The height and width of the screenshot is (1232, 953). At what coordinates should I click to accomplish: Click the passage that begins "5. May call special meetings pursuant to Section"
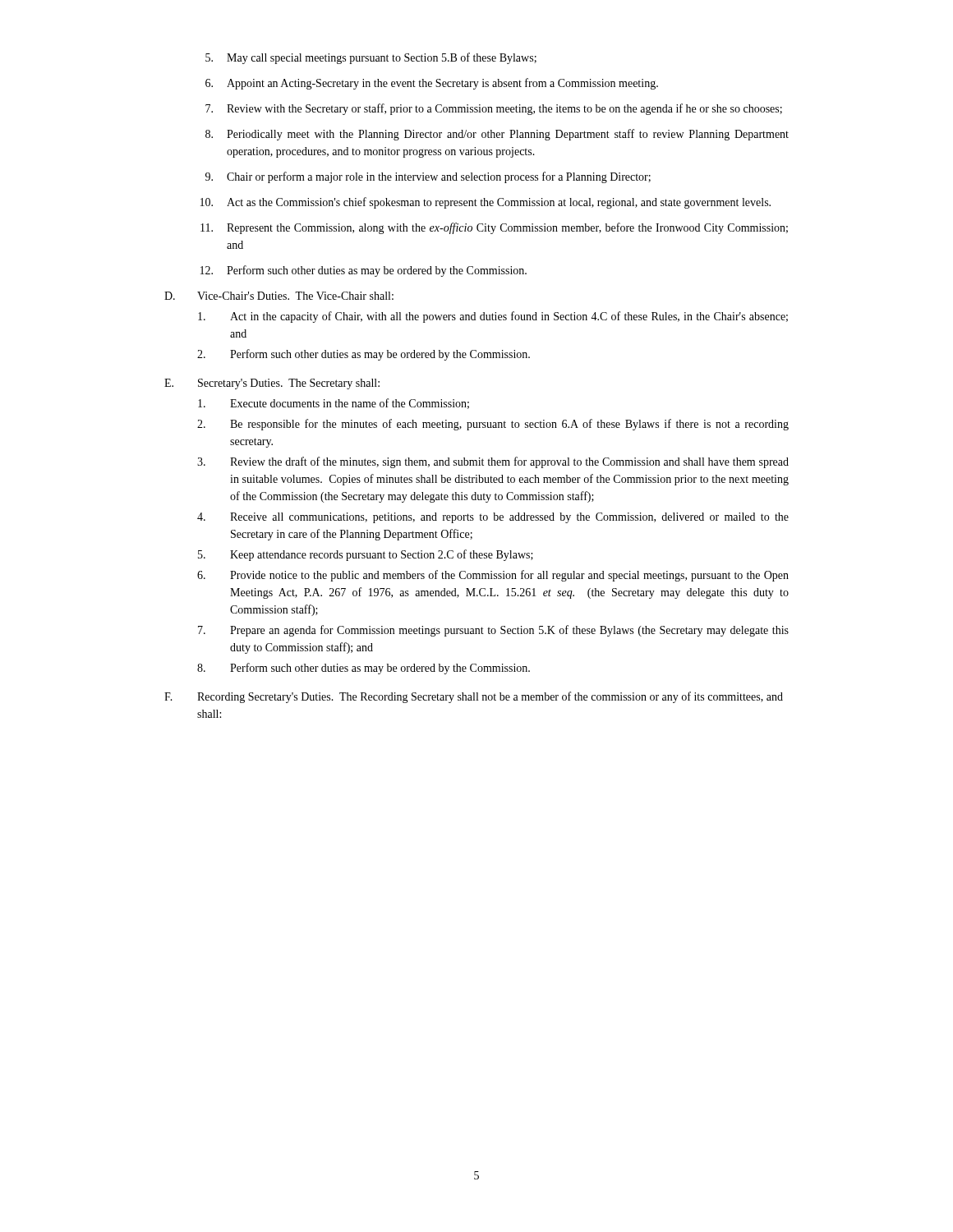[x=476, y=58]
